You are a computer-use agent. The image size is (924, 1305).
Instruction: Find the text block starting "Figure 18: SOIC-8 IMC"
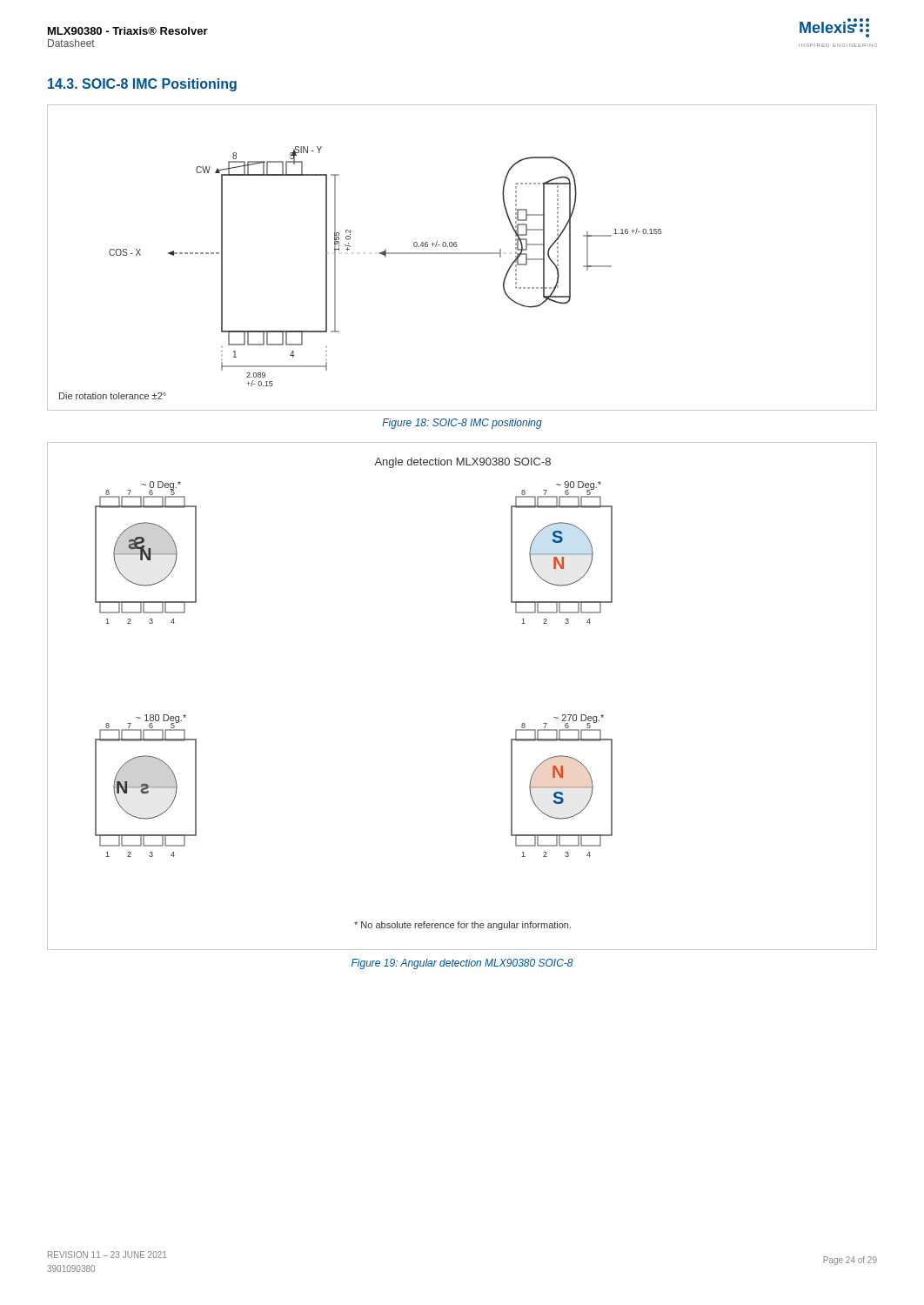(462, 423)
